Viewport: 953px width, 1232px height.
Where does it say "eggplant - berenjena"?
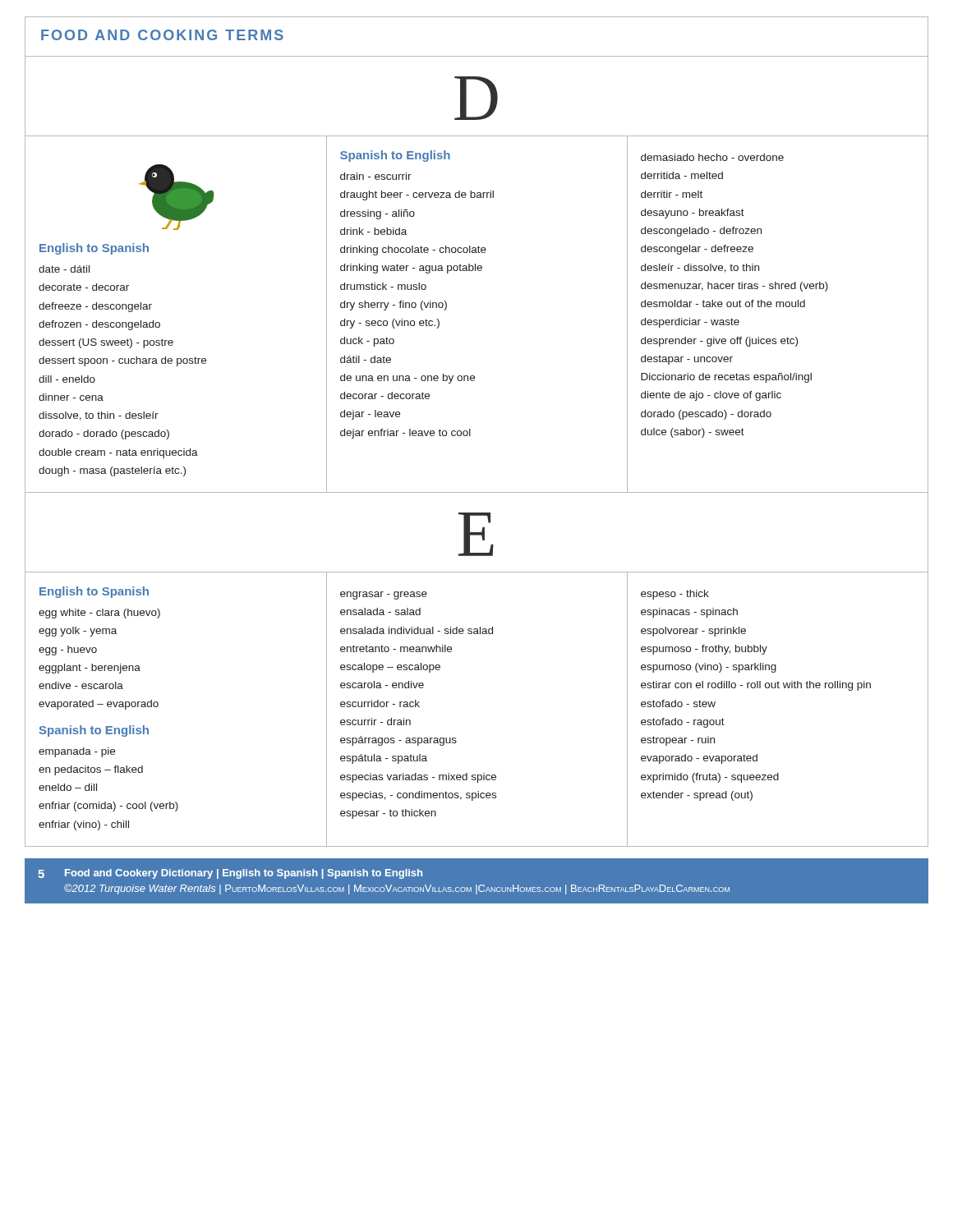click(x=89, y=667)
